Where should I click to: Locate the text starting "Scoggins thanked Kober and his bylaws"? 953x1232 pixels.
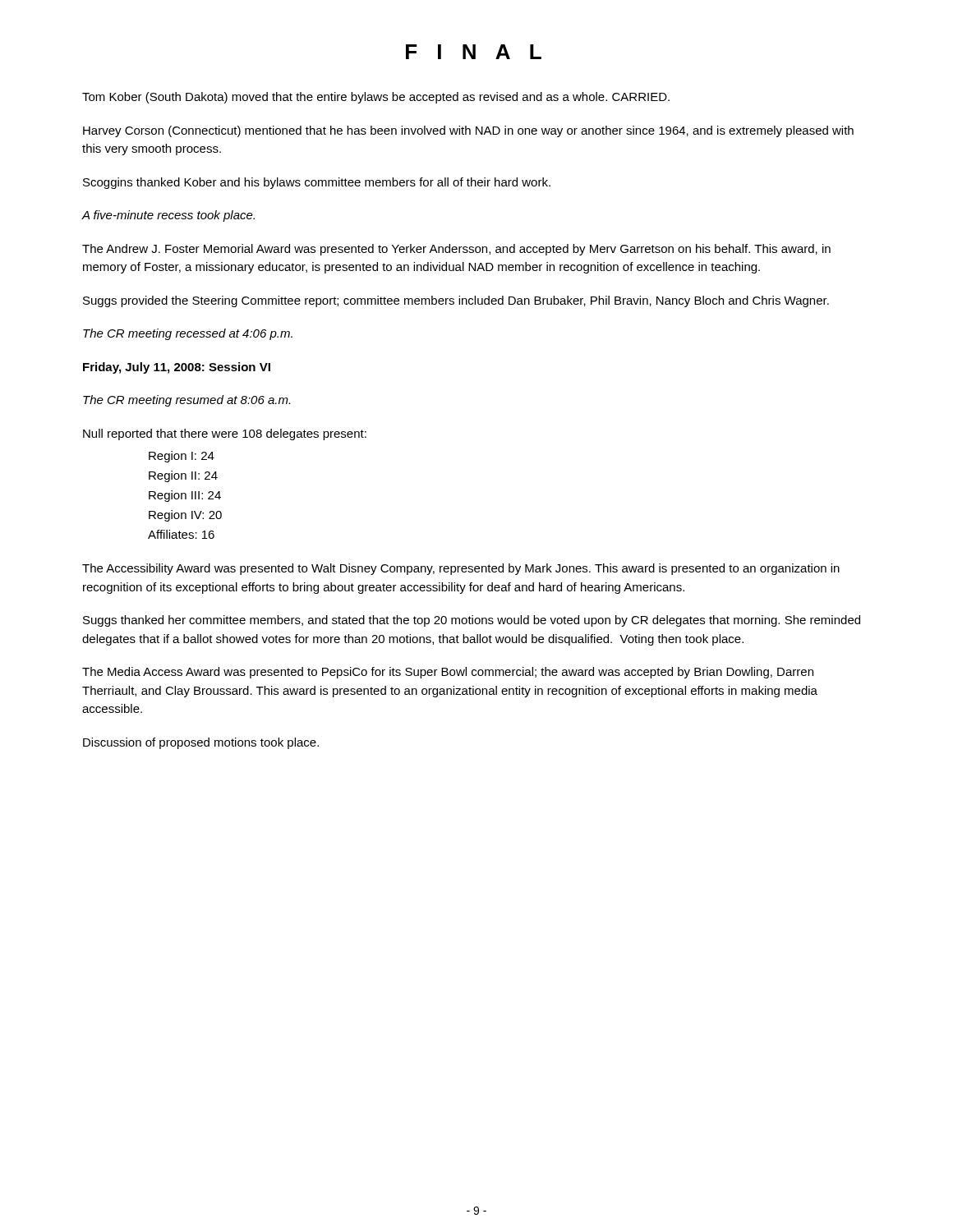tap(317, 182)
